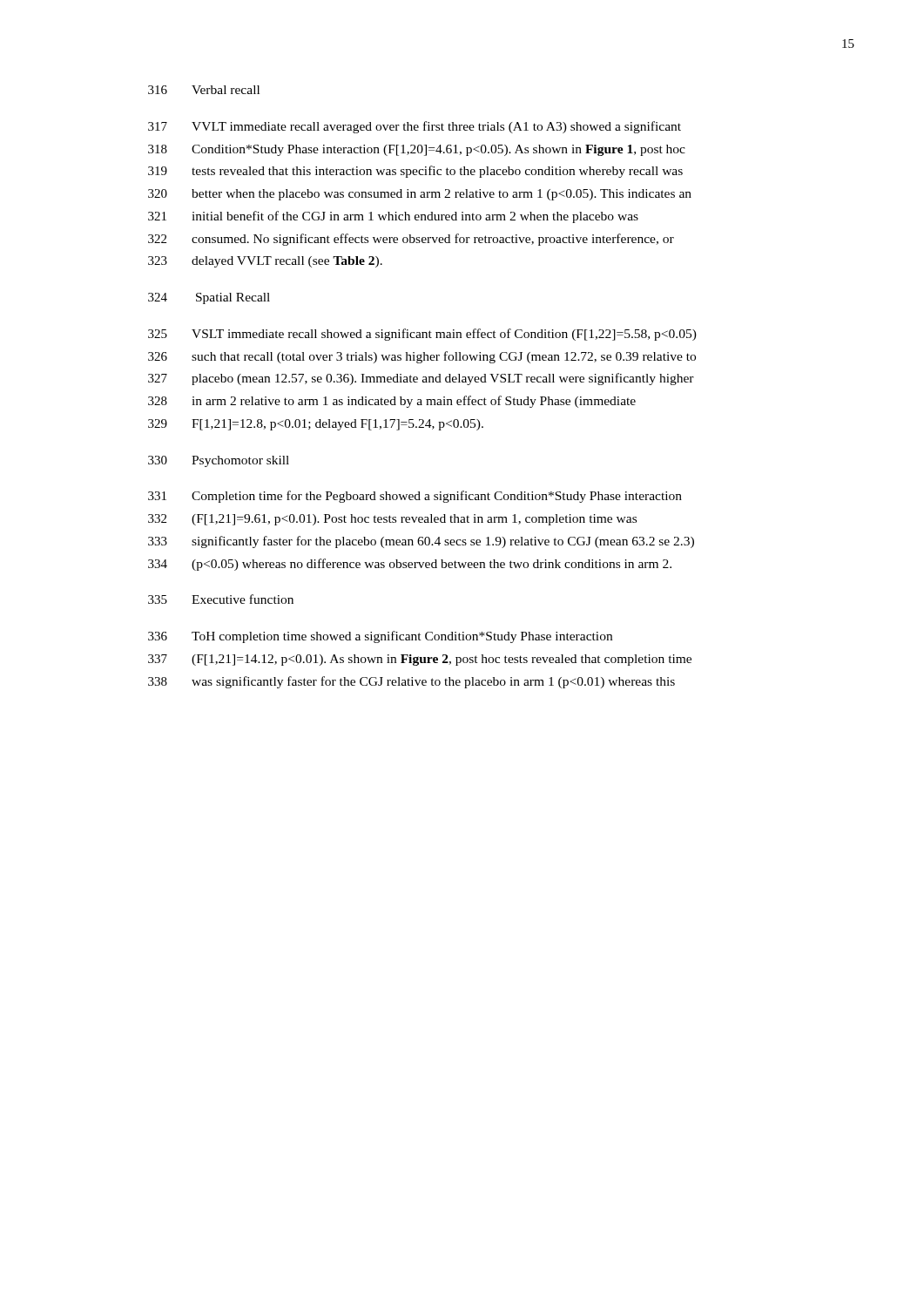
Task: Click on the text block with the text "338 was significantly faster for the CGJ"
Action: click(x=484, y=681)
